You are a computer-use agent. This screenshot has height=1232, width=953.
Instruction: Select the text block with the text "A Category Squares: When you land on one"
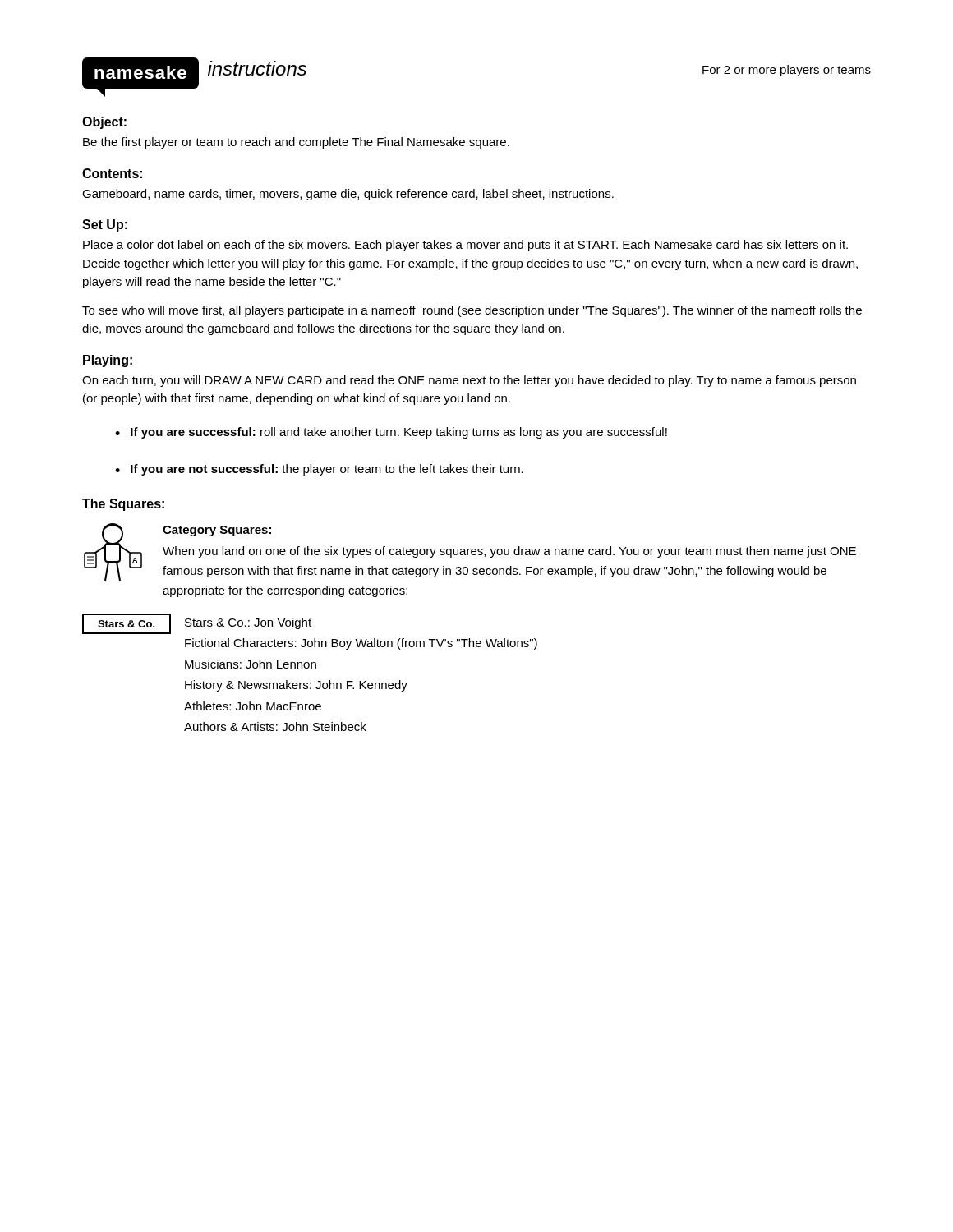tap(476, 560)
